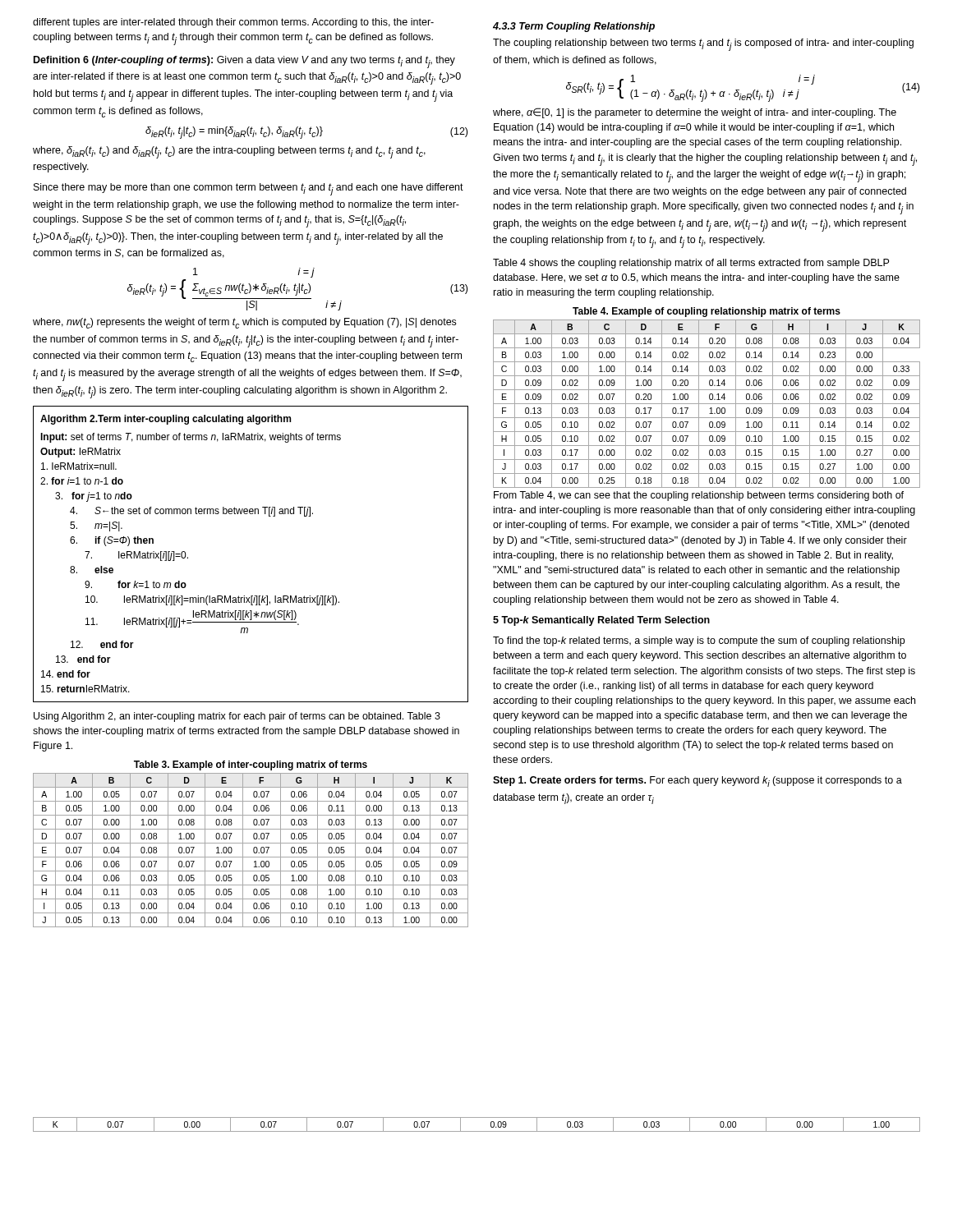Locate the text starting "δSR(ti, tj) ="
Image resolution: width=953 pixels, height=1232 pixels.
coord(707,87)
